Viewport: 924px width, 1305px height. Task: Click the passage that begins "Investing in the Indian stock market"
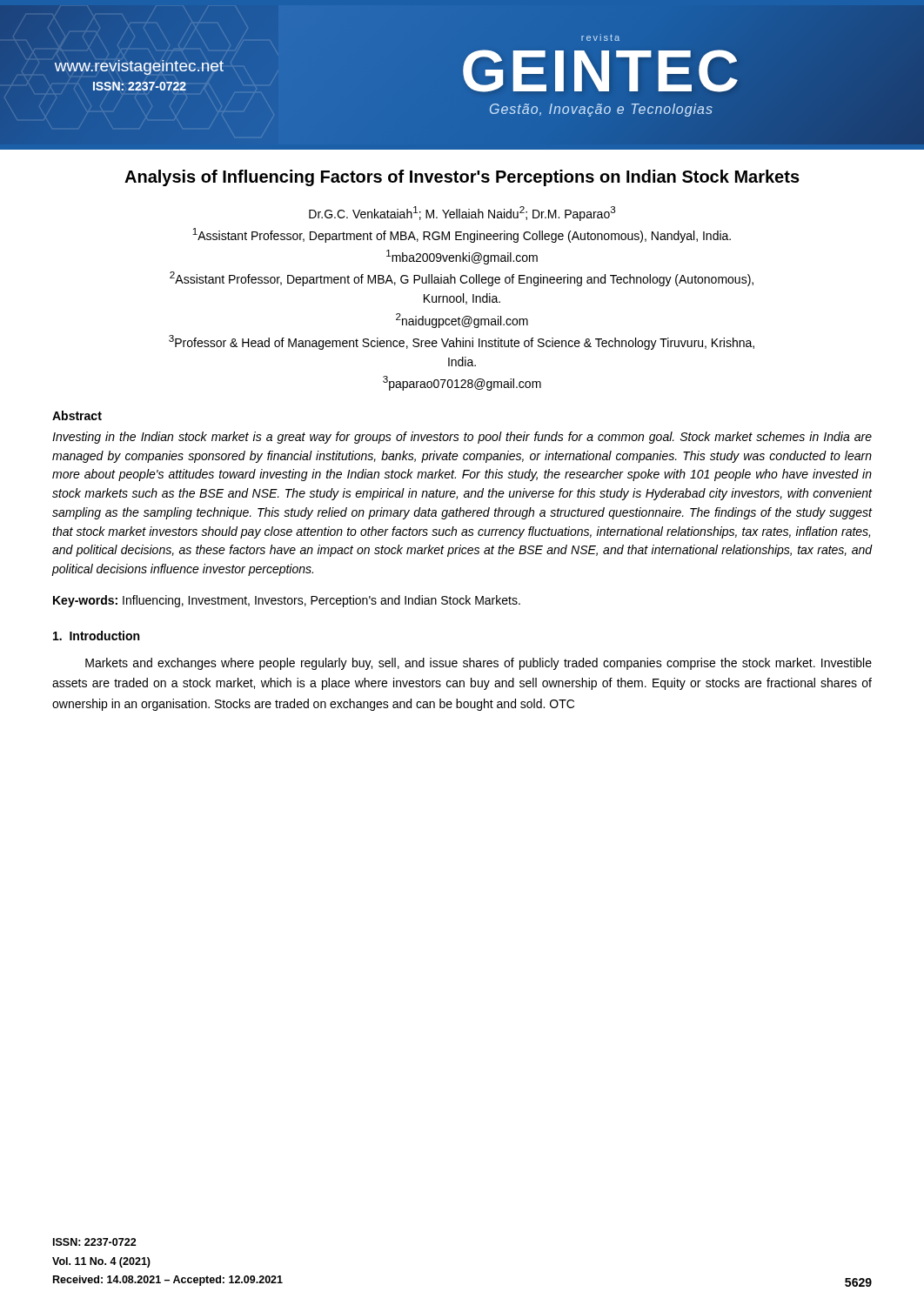[462, 503]
